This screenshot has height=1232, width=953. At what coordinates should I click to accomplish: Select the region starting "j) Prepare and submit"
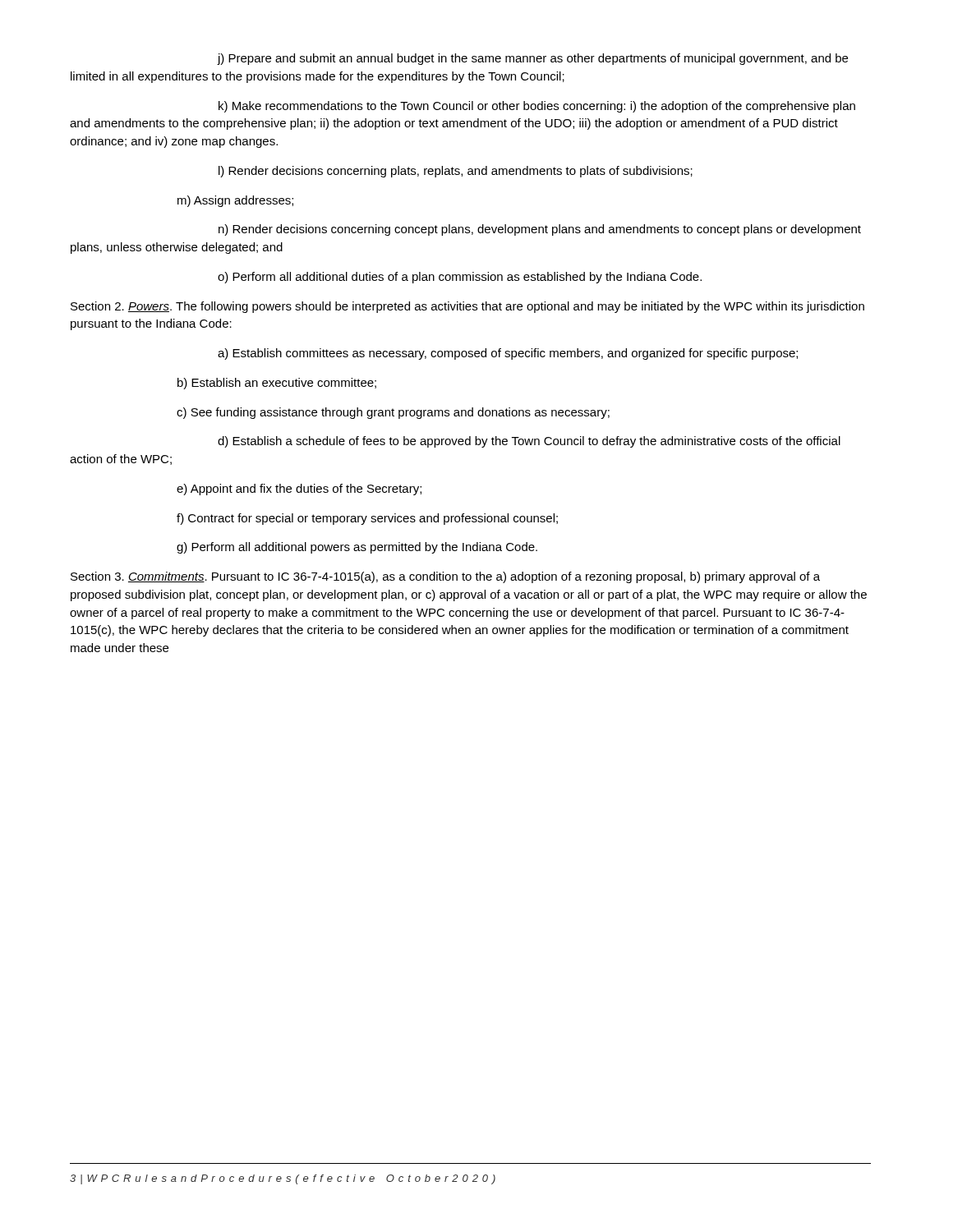click(470, 67)
